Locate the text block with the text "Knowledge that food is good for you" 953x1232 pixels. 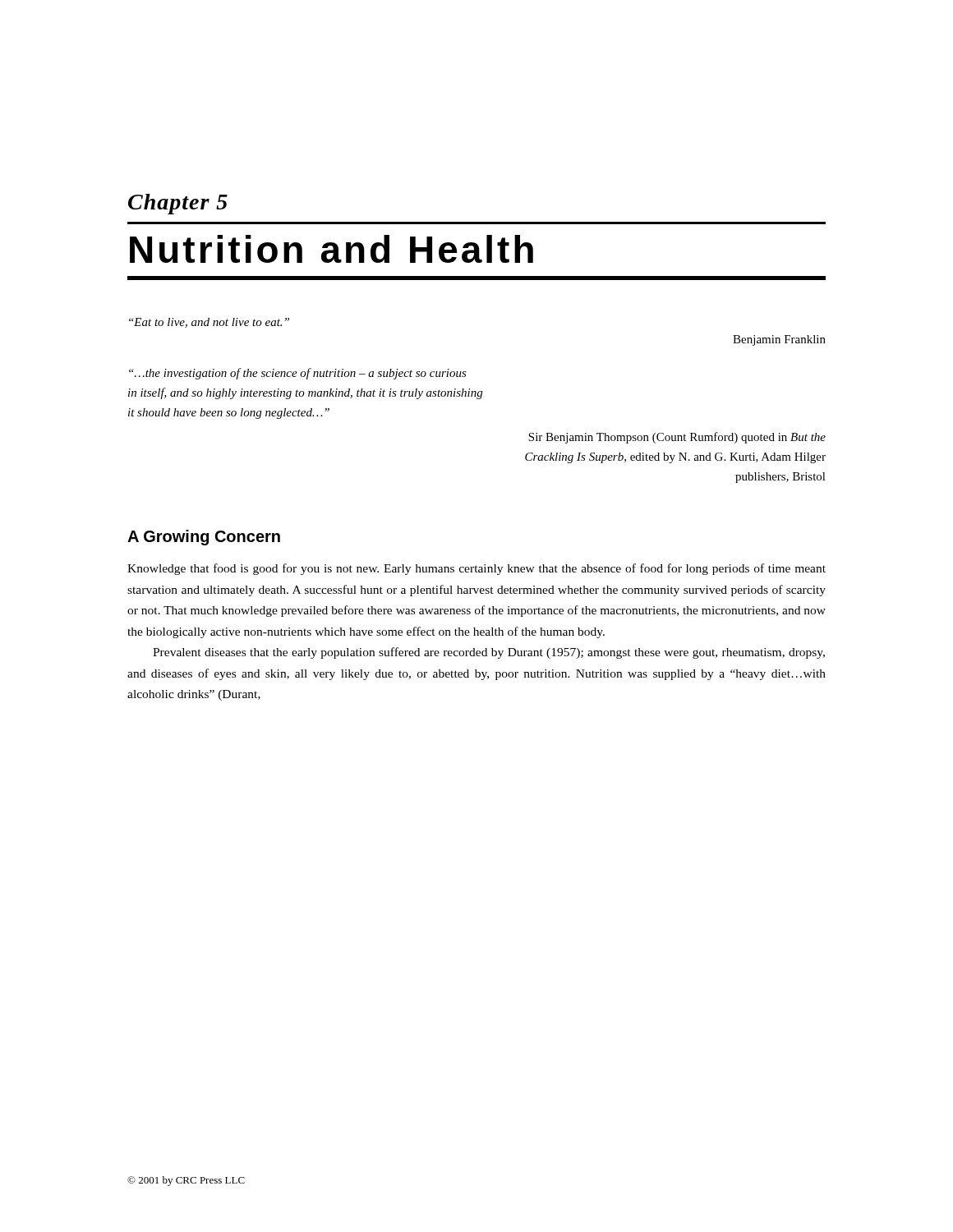(x=476, y=631)
